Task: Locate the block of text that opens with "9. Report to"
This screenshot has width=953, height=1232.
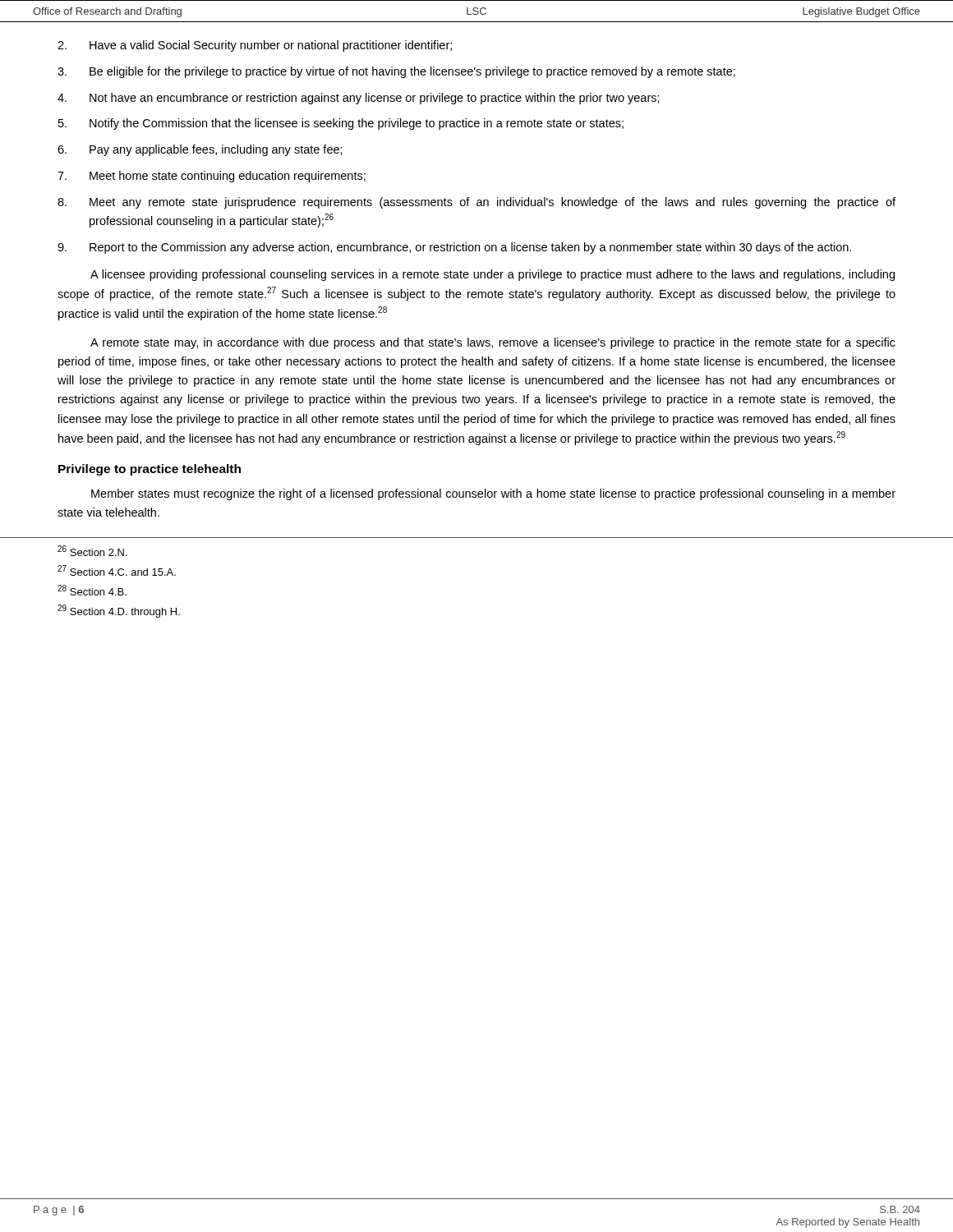Action: (476, 248)
